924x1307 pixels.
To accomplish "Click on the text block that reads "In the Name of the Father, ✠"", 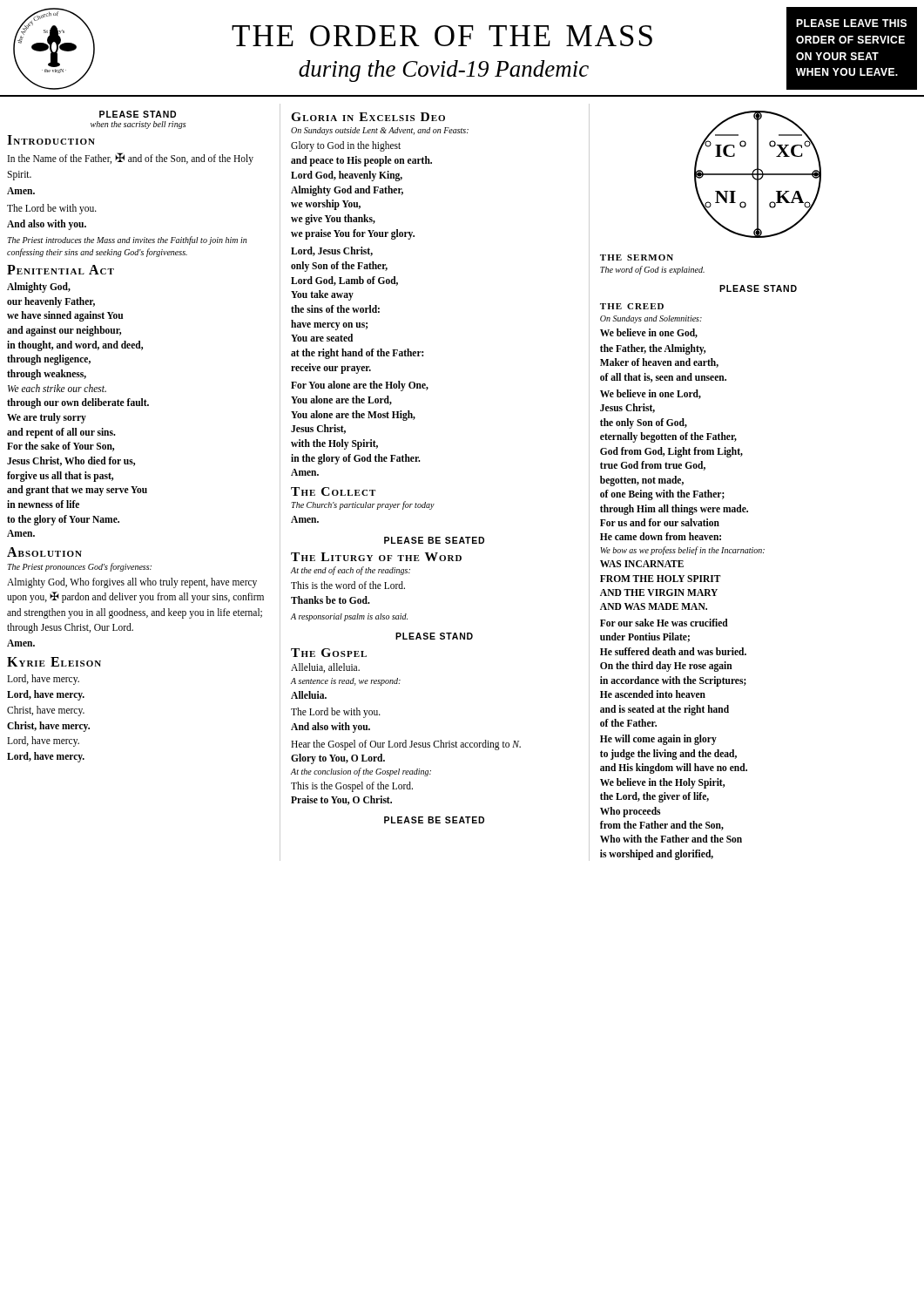I will [131, 159].
